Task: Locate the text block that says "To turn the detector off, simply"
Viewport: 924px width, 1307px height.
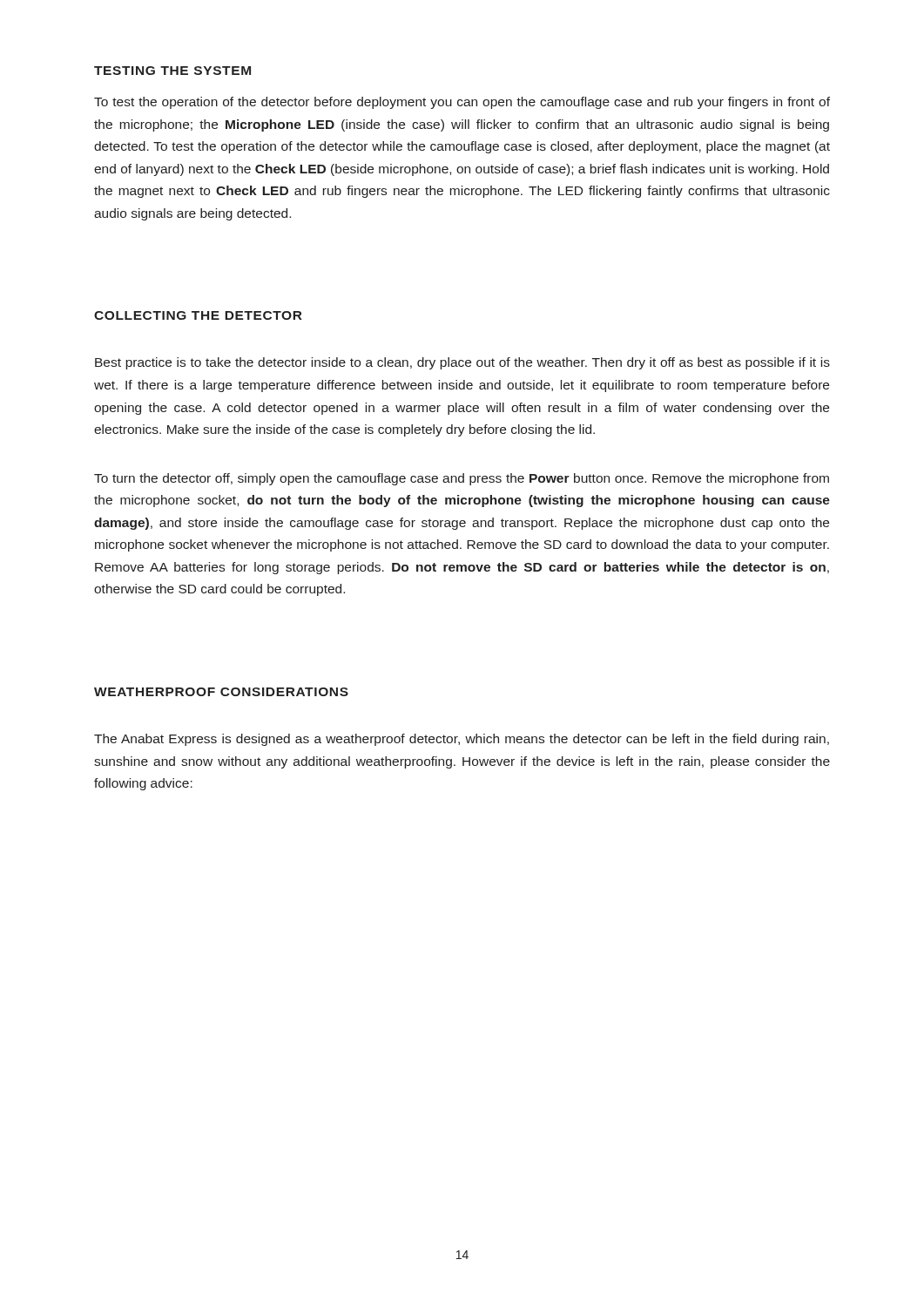Action: [462, 533]
